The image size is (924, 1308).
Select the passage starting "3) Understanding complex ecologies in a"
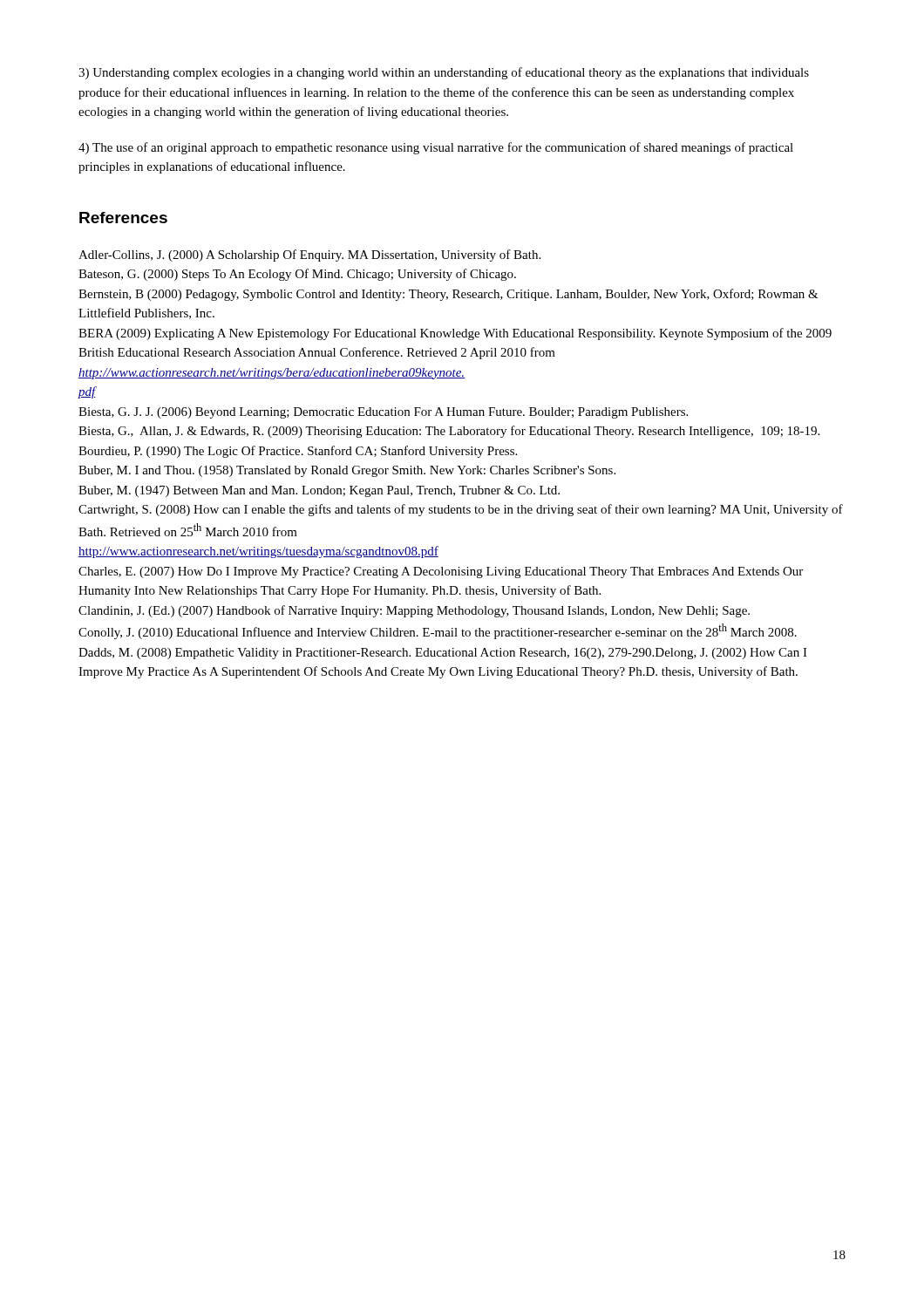[x=444, y=92]
